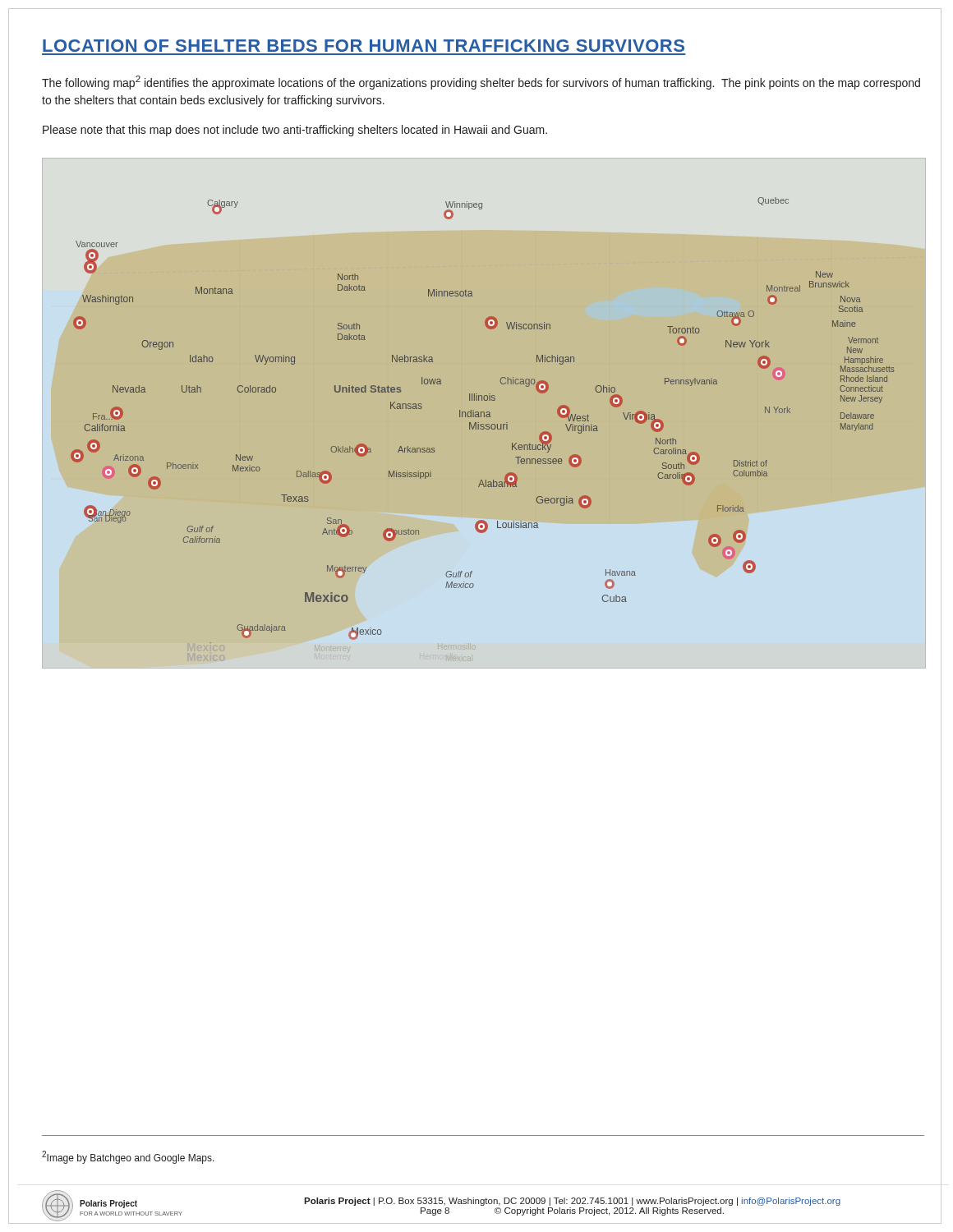The image size is (953, 1232).
Task: Click on the region starting "Please note that this map does not"
Action: (295, 130)
